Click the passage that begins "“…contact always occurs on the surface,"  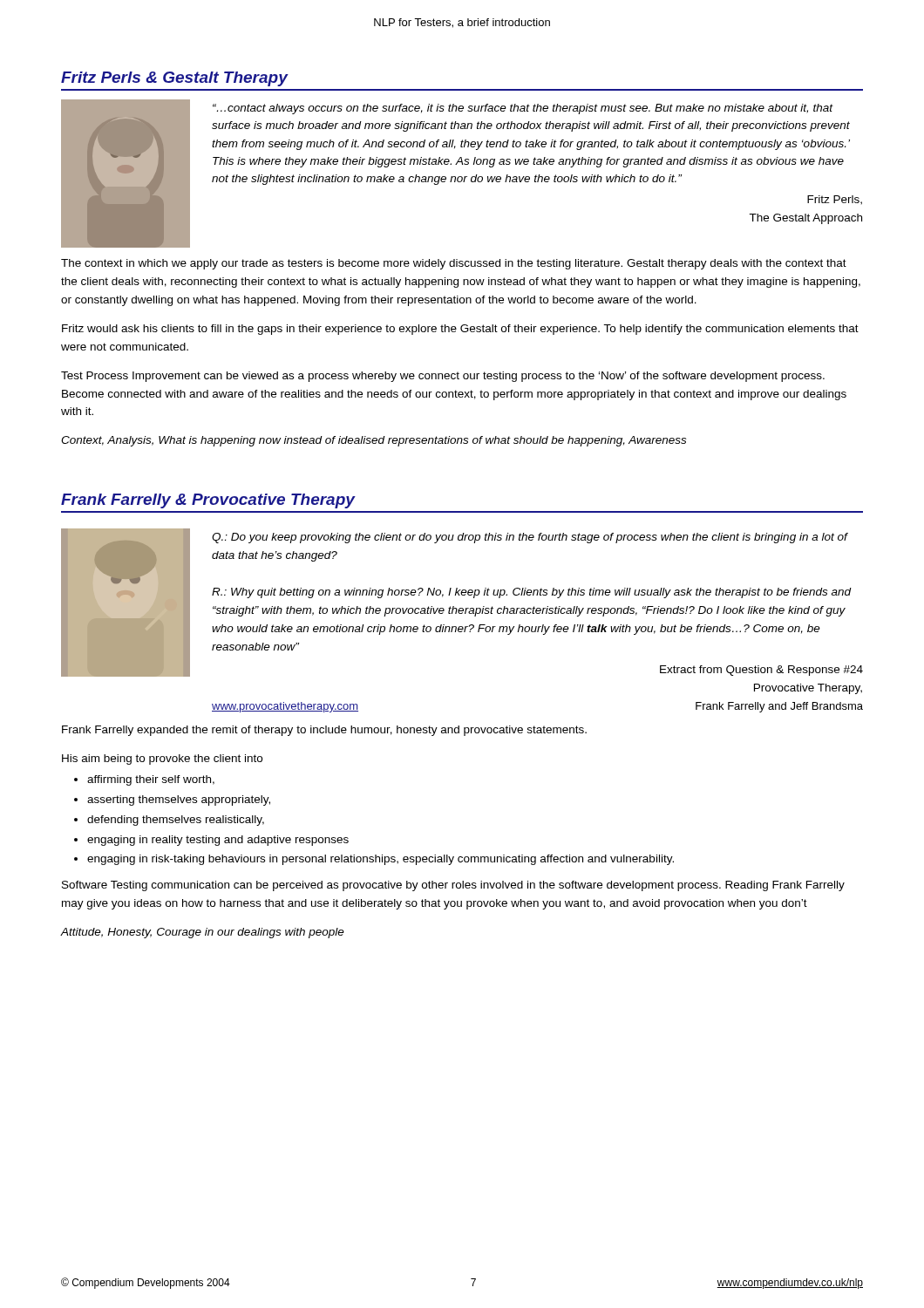click(531, 143)
